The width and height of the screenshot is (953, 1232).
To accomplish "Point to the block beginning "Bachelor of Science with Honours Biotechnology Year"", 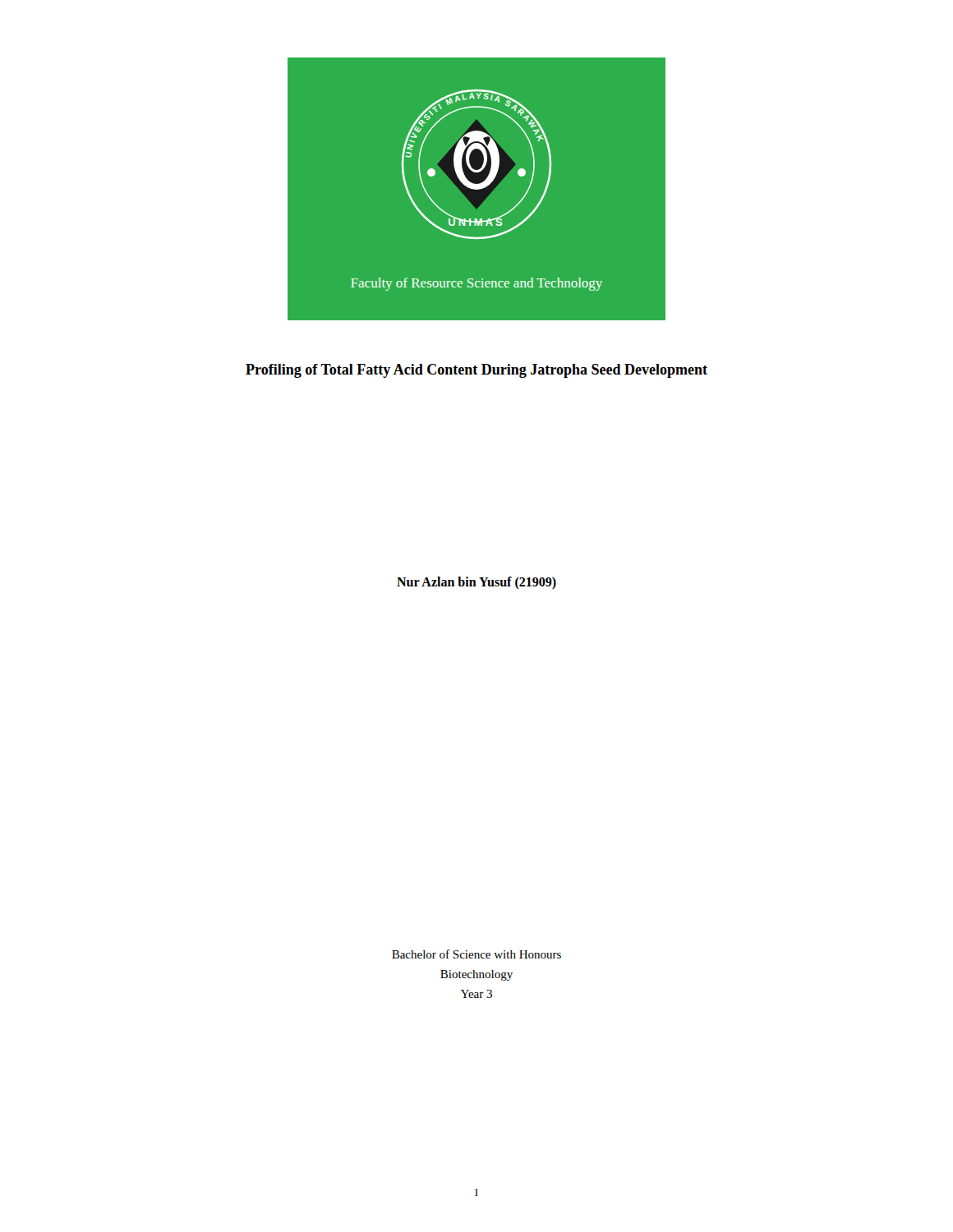I will pyautogui.click(x=476, y=974).
